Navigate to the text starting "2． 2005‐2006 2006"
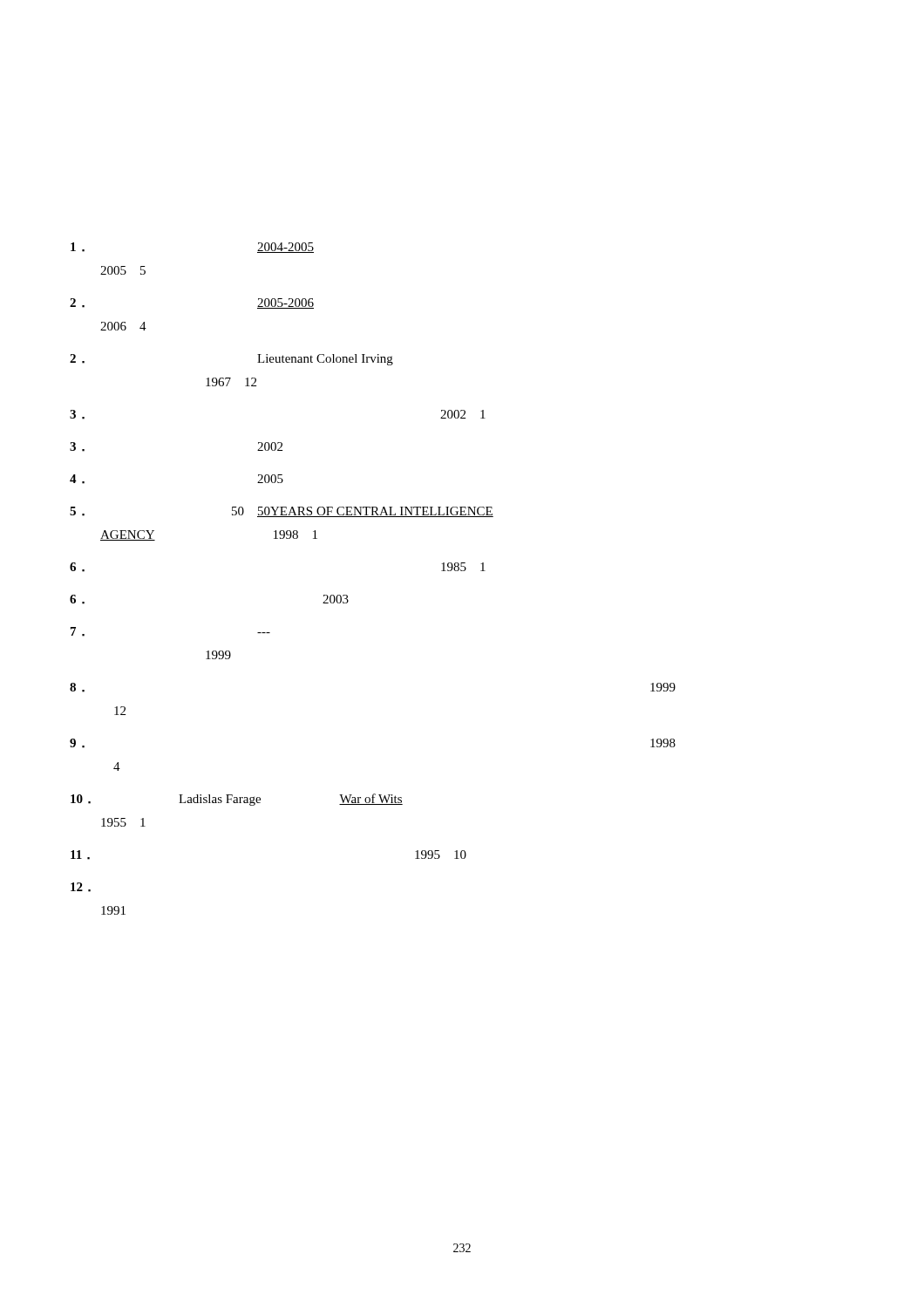Screen dimensions: 1308x924 pyautogui.click(x=73, y=303)
